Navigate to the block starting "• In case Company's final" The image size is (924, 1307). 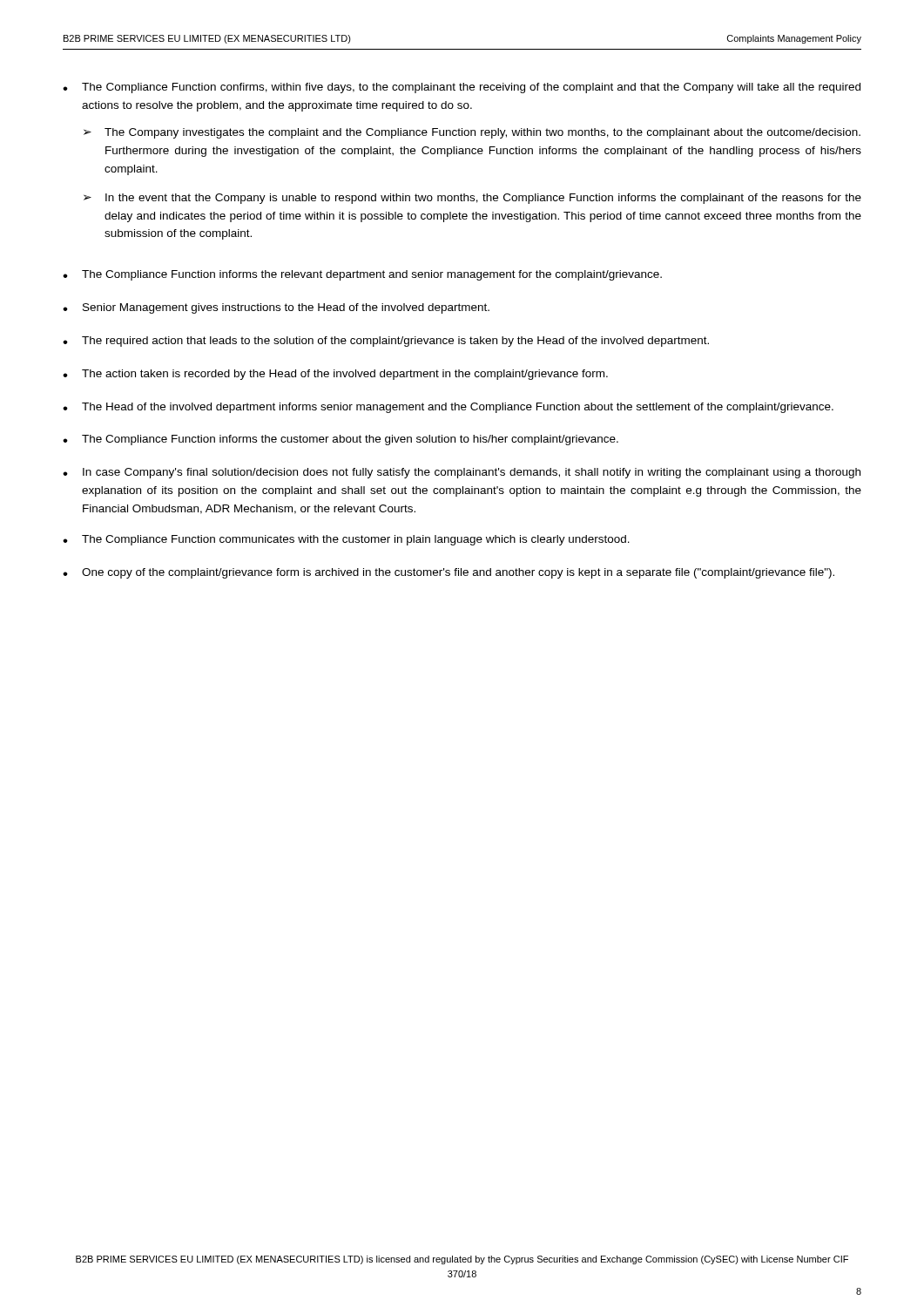(x=462, y=491)
